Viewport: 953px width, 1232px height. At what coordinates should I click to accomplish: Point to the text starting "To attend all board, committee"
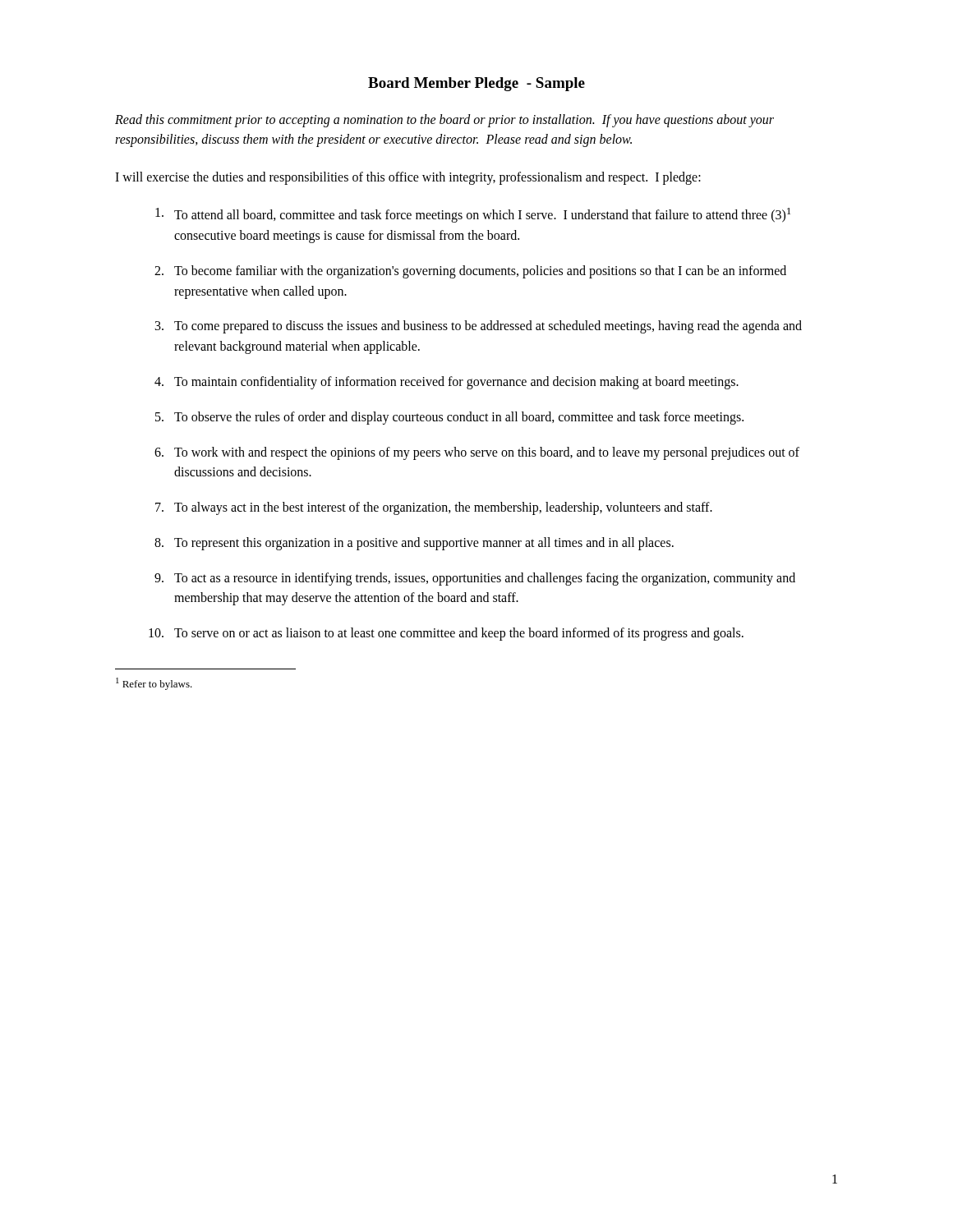click(x=476, y=224)
